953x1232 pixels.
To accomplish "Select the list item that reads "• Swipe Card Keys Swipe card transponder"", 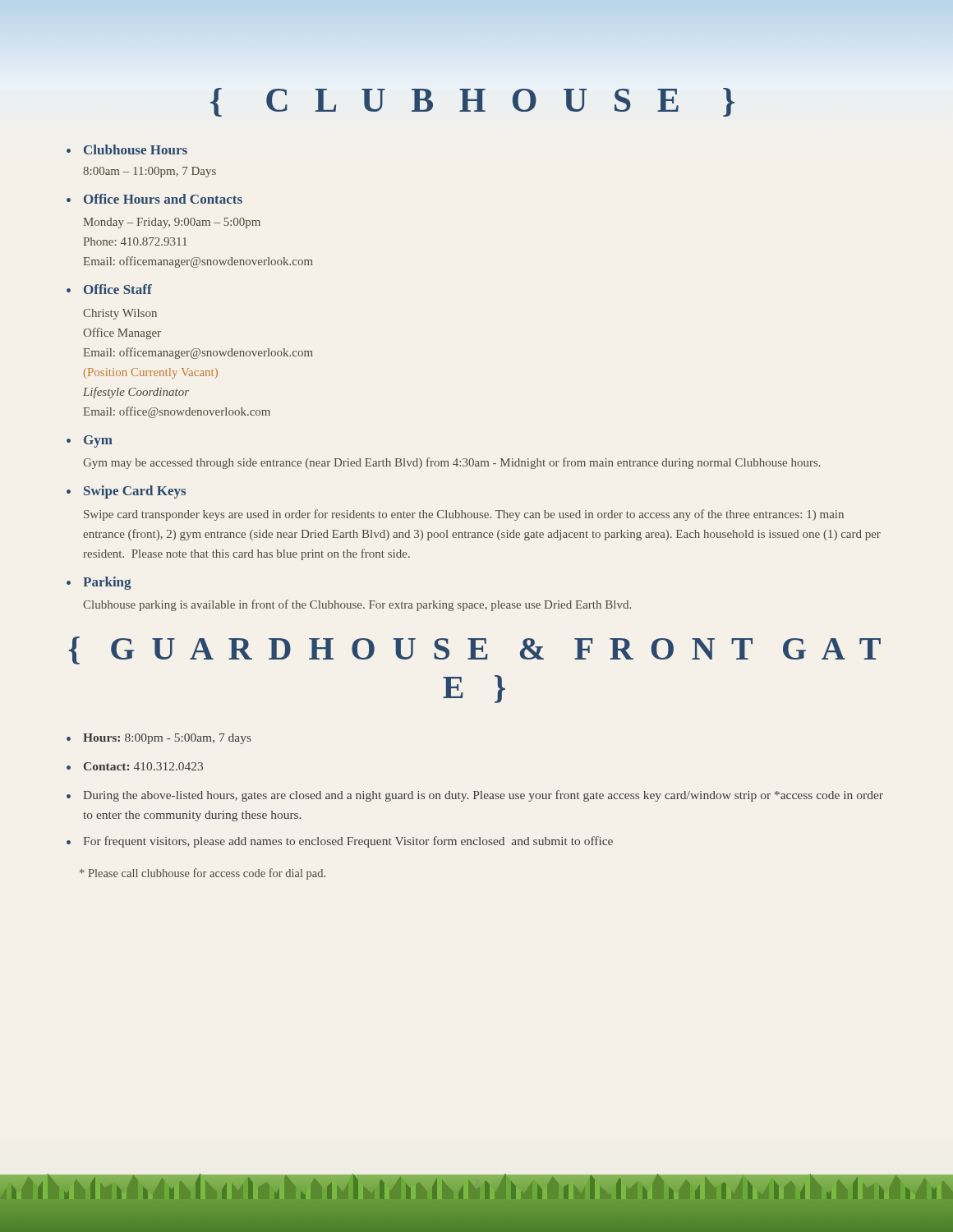I will [x=476, y=522].
